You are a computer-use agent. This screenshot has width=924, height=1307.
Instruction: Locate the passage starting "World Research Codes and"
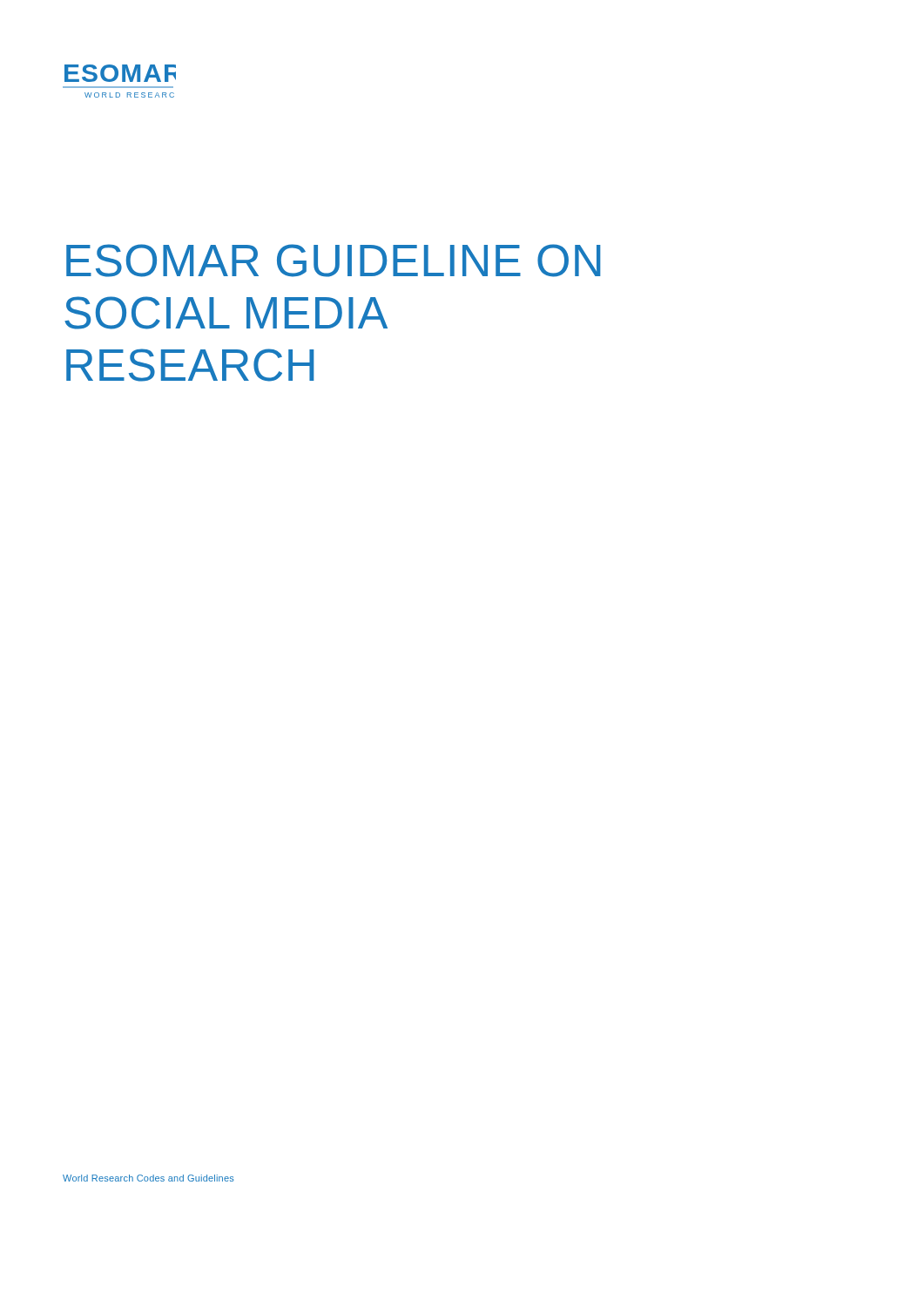coord(148,1178)
